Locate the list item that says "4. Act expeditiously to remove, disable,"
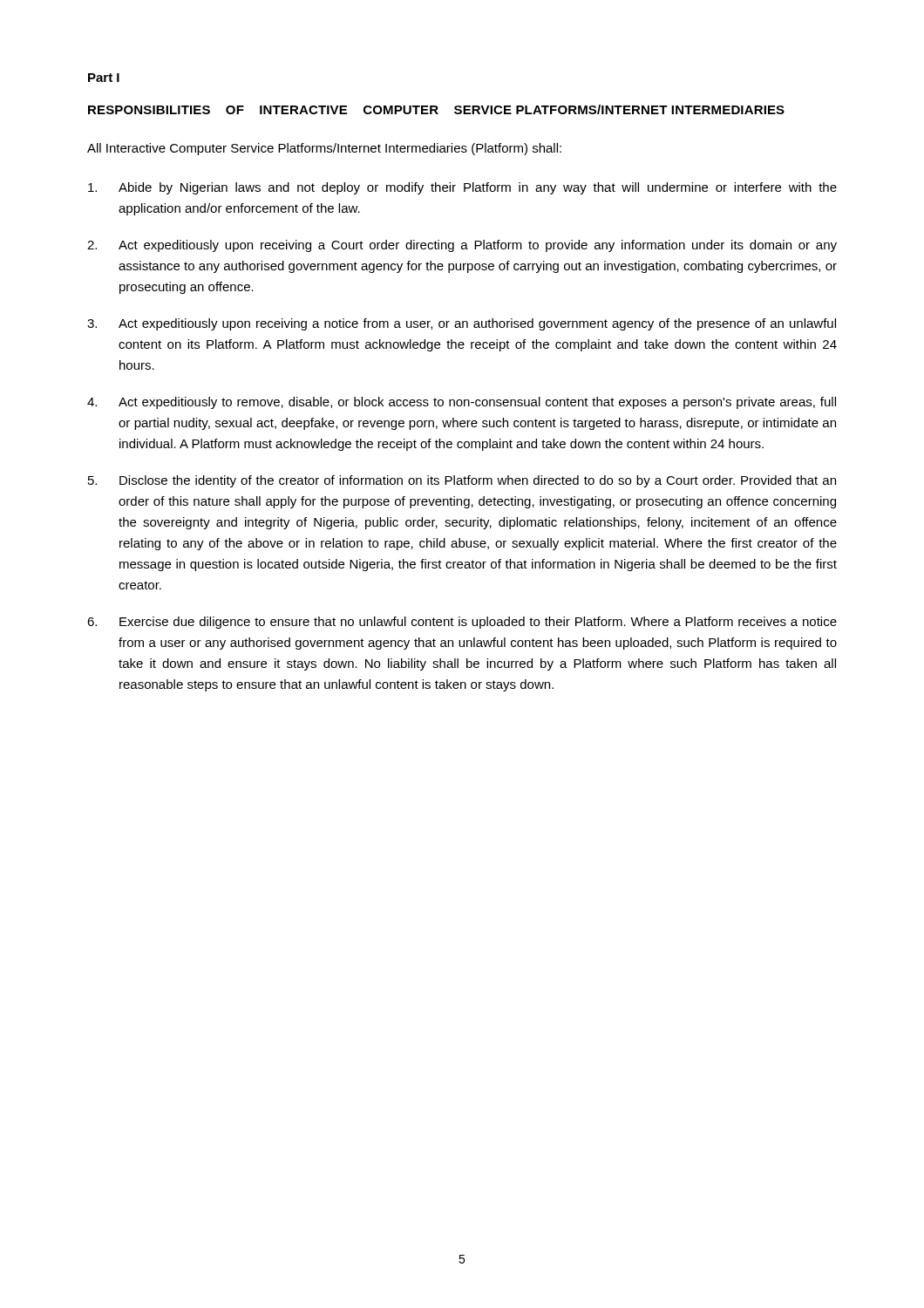The width and height of the screenshot is (924, 1308). [x=462, y=423]
